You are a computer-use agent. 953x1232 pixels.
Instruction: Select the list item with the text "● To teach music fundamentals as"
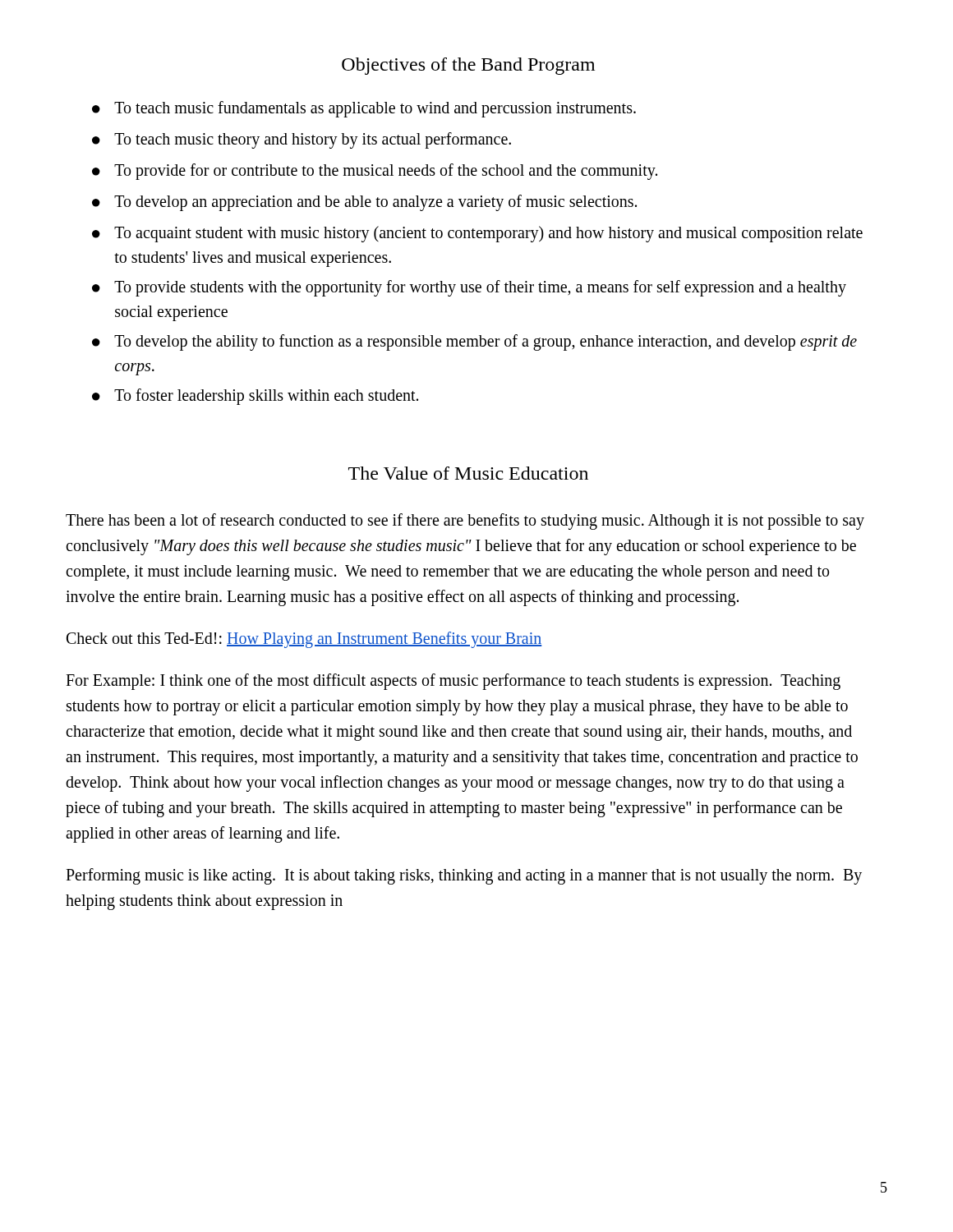364,108
